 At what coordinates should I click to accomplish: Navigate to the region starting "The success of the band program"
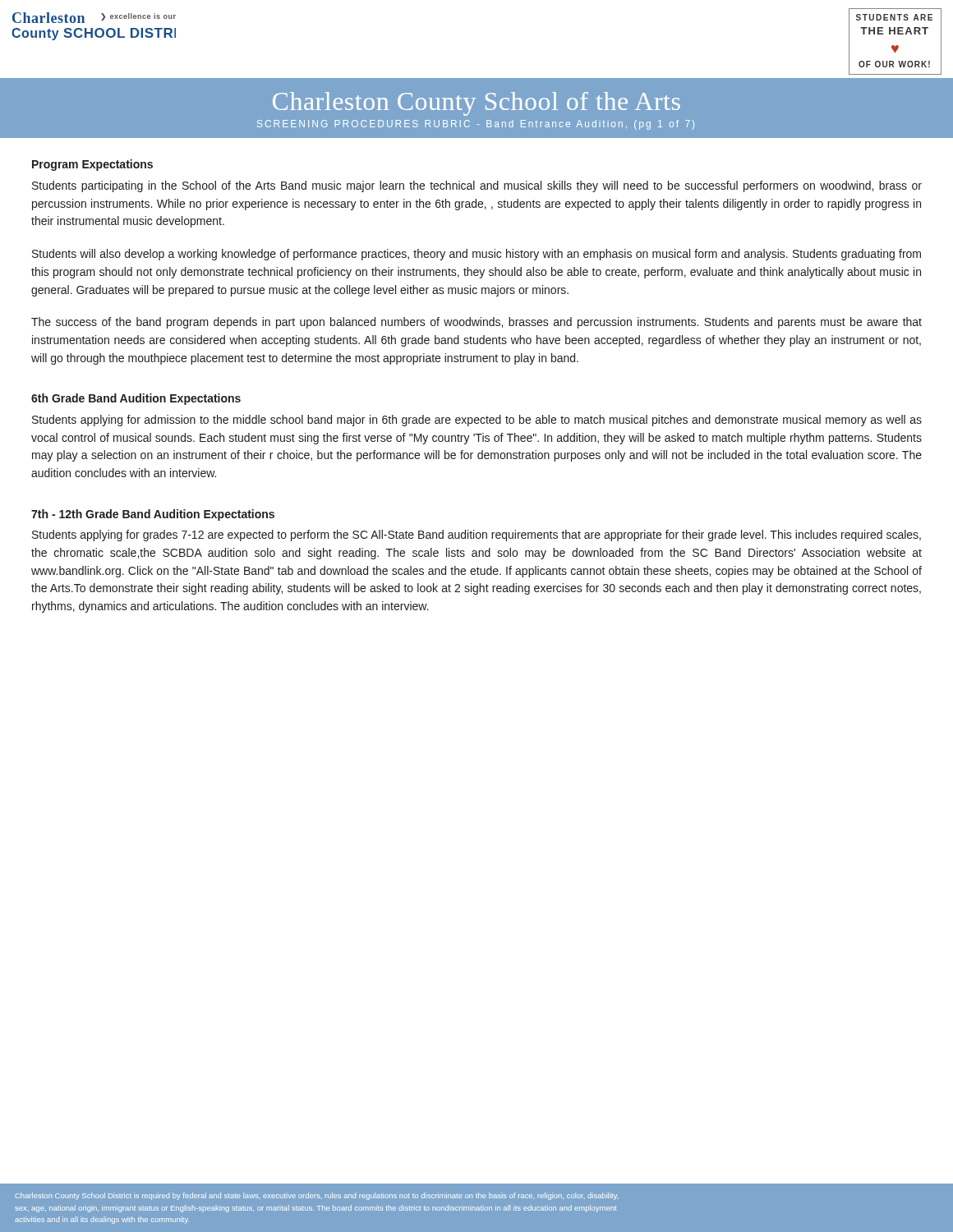point(476,340)
